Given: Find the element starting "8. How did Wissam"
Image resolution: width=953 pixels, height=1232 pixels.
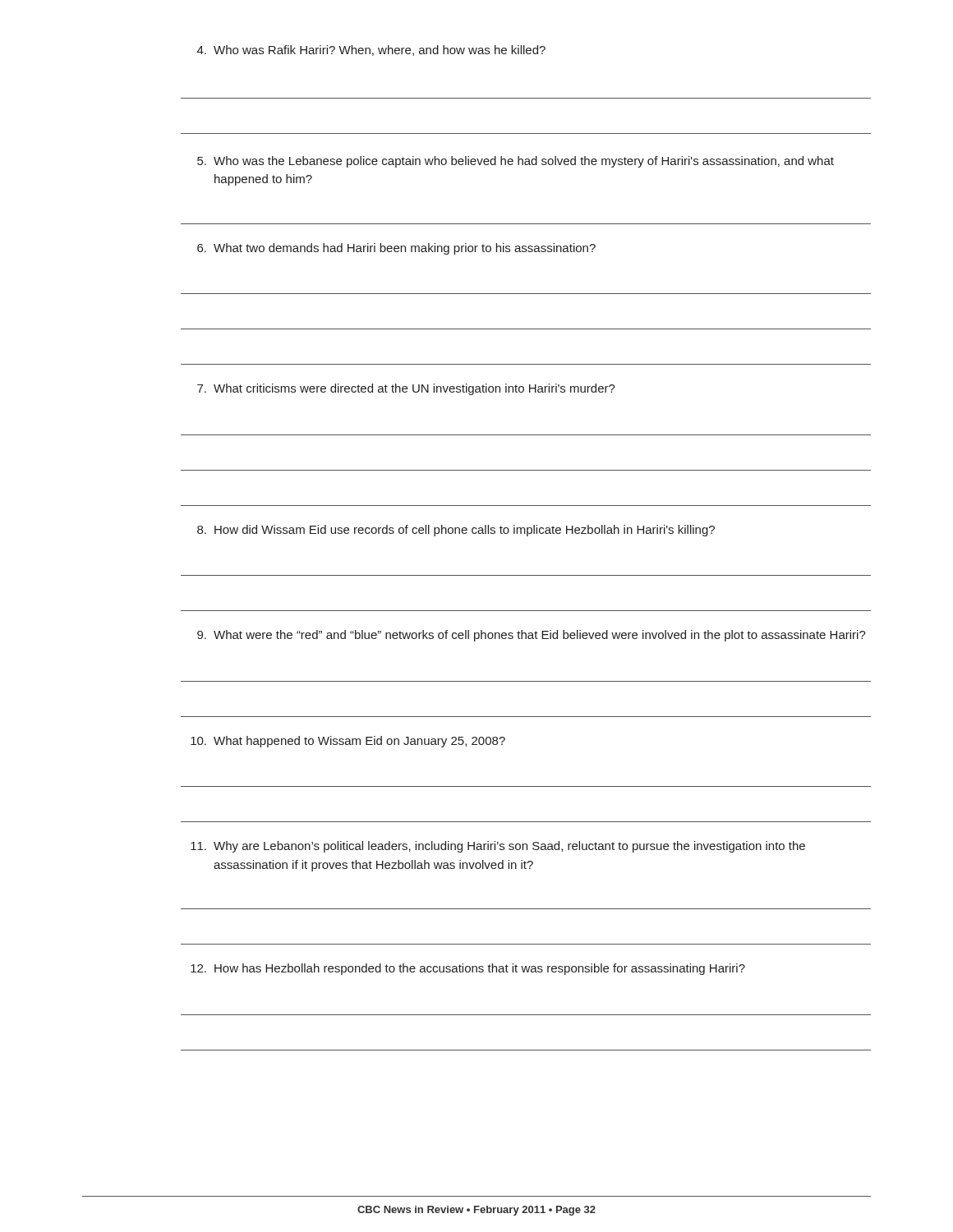Looking at the screenshot, I should [x=526, y=530].
